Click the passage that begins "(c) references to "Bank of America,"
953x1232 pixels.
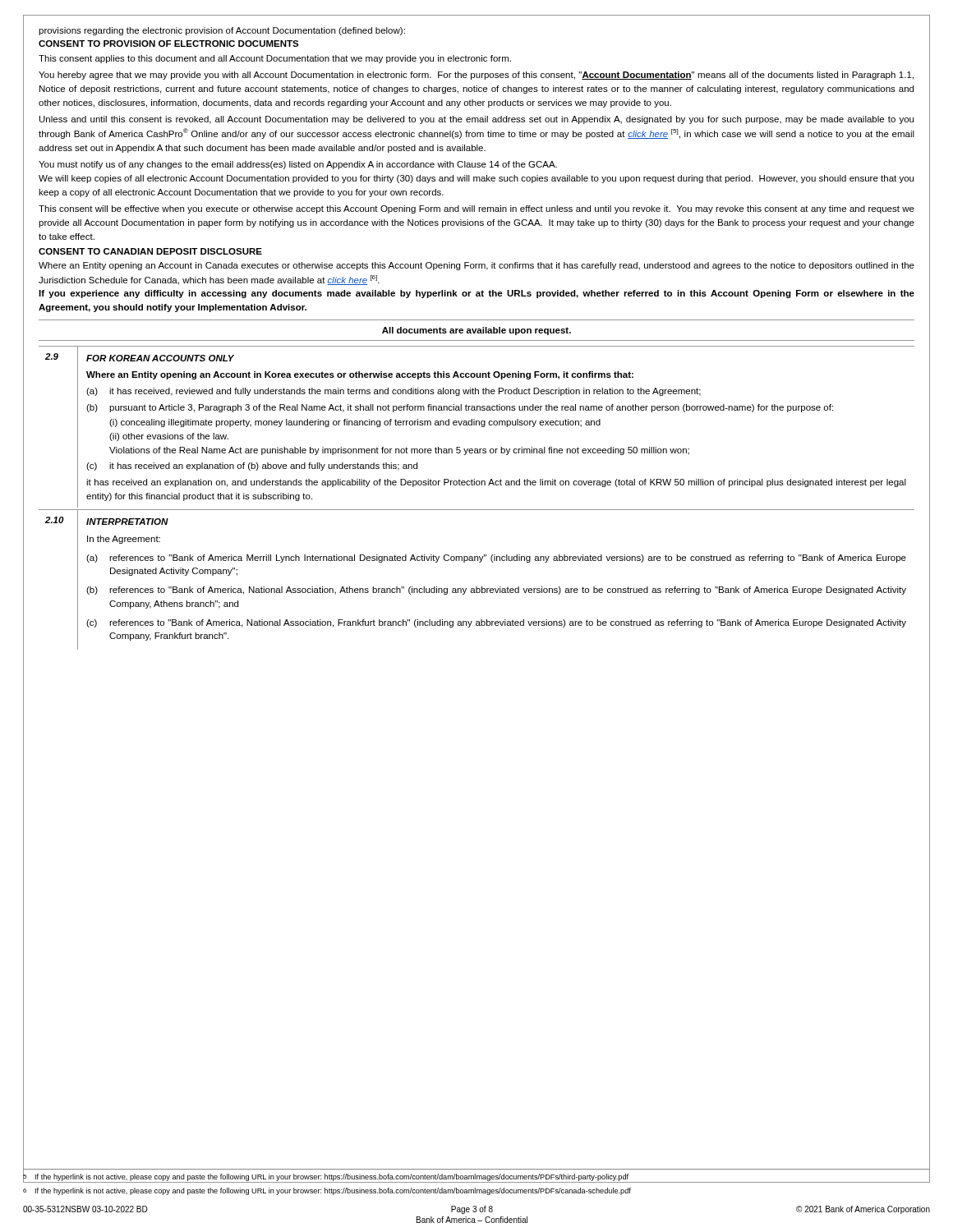tap(496, 629)
